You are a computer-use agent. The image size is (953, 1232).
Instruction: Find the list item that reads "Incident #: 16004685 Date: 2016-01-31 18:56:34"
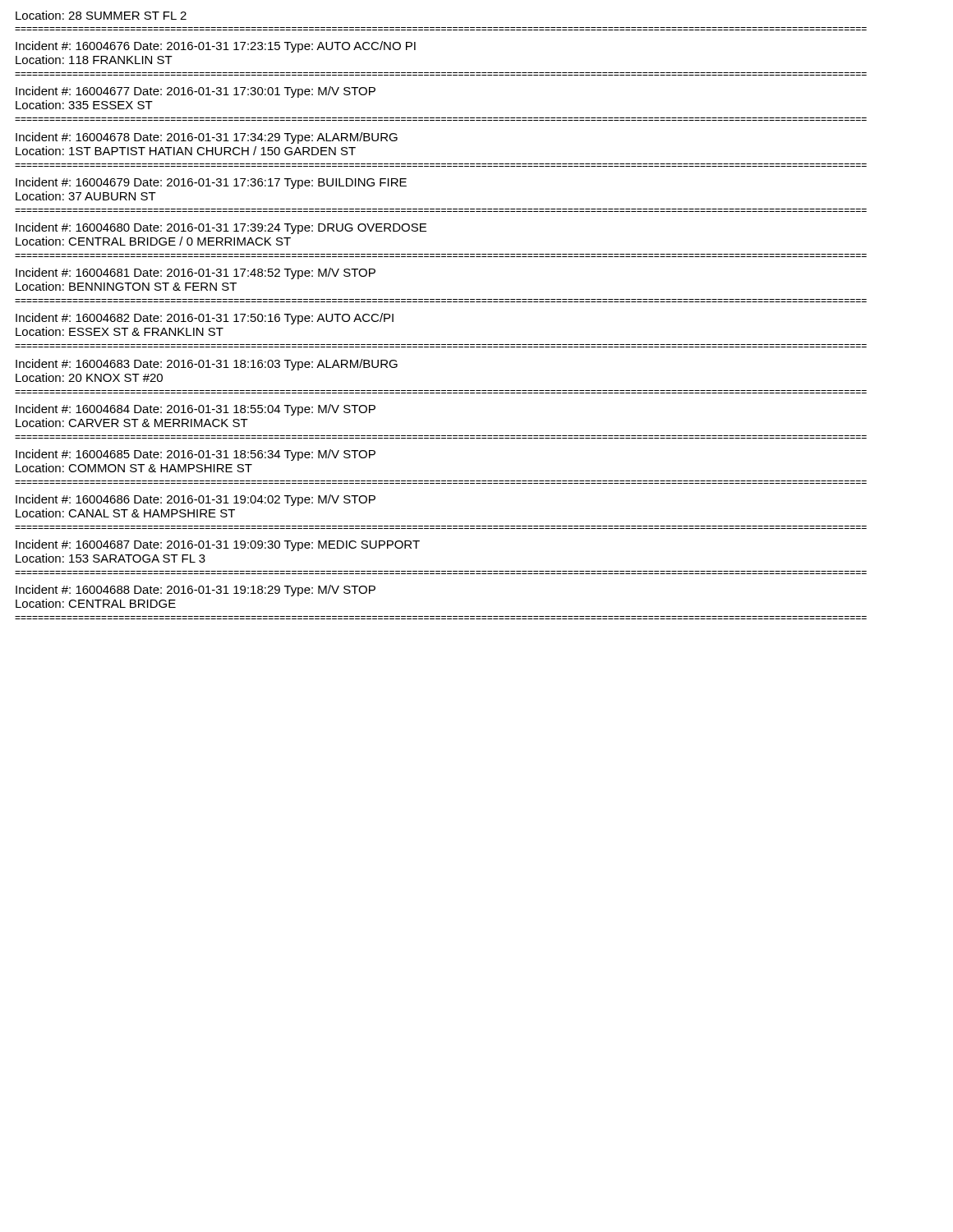point(196,455)
